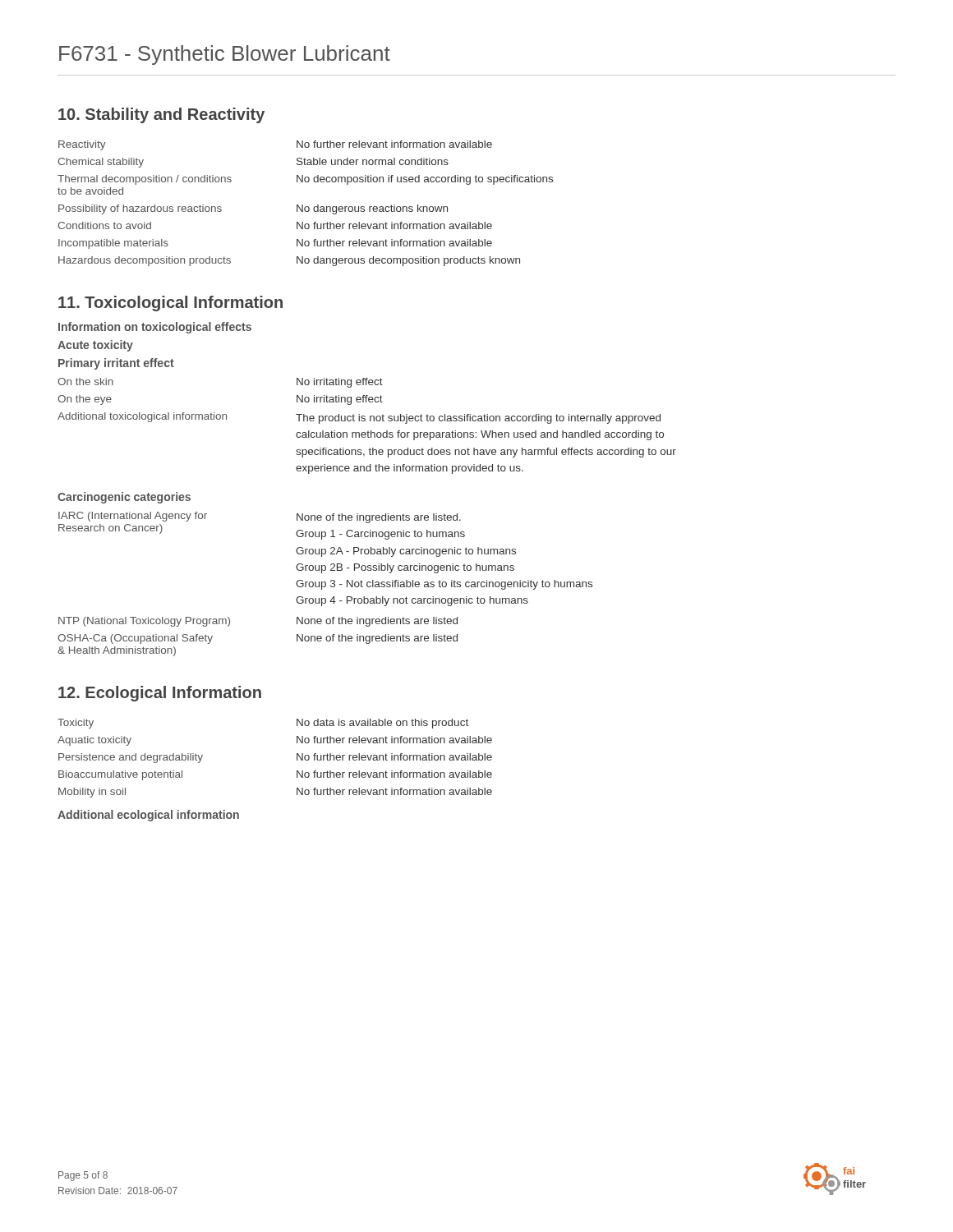Find "11. Toxicological Information" on this page
The width and height of the screenshot is (953, 1232).
(171, 302)
